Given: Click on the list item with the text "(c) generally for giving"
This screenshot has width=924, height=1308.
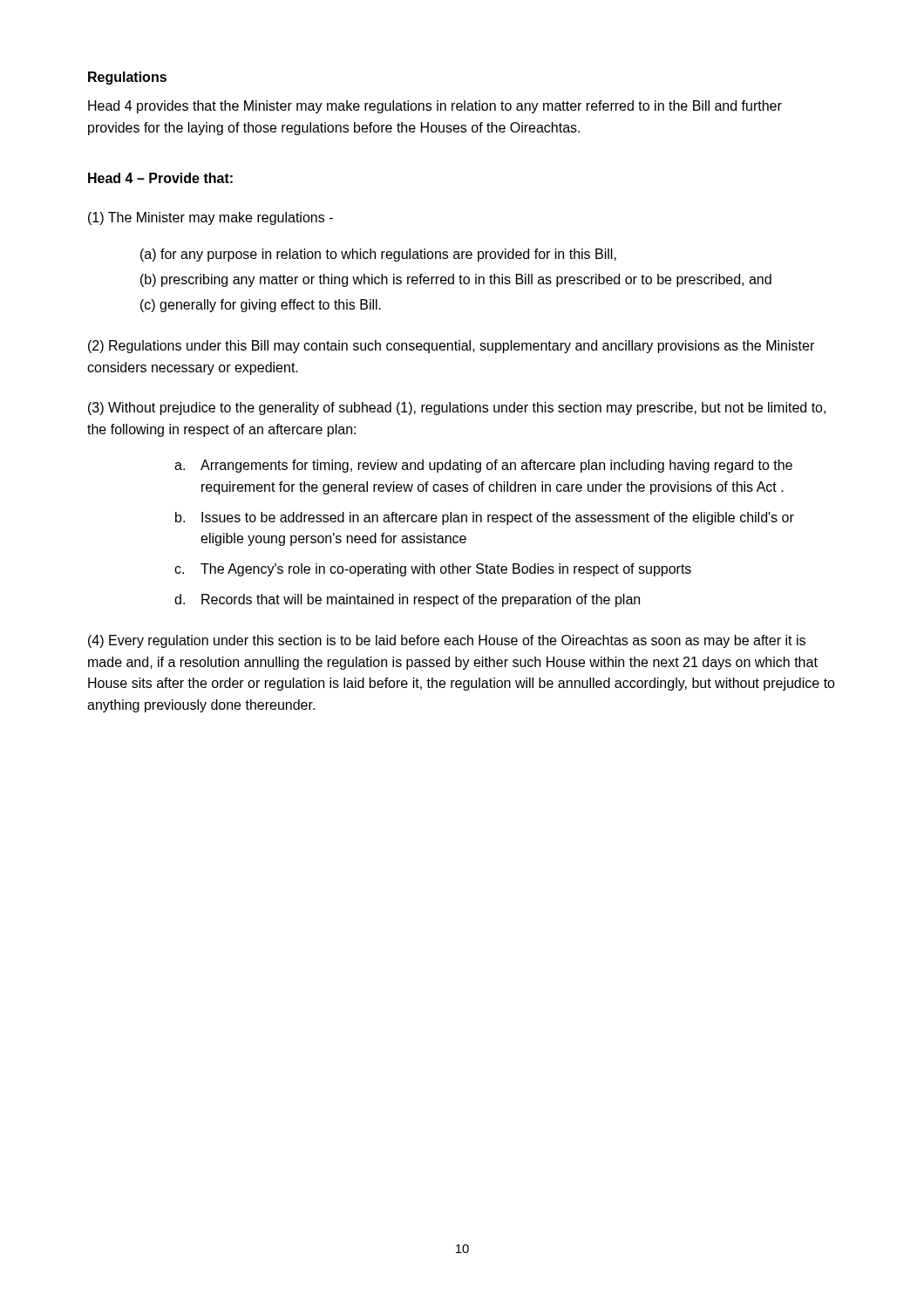Looking at the screenshot, I should tap(261, 306).
